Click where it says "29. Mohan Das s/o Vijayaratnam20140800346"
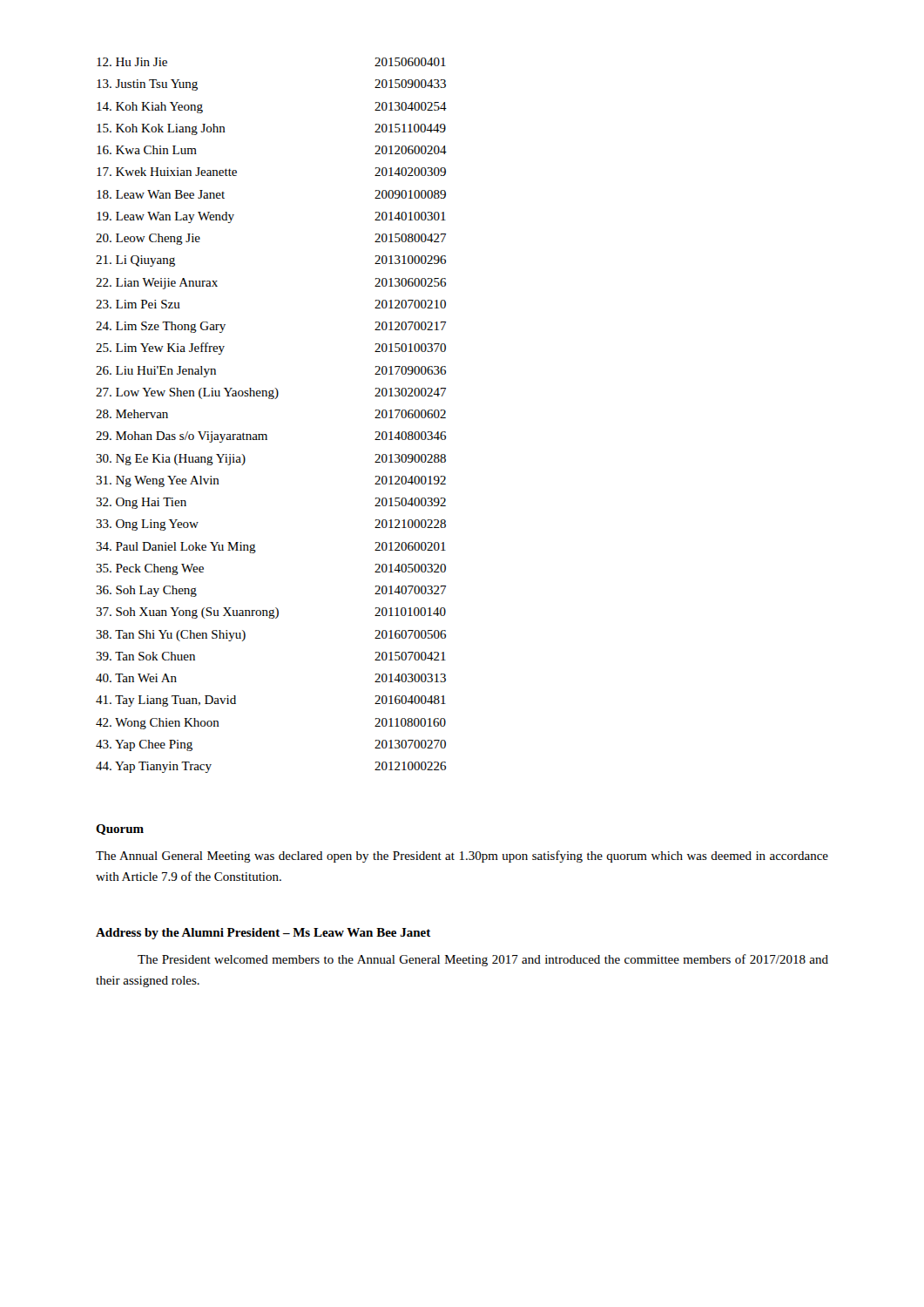Viewport: 924px width, 1307px height. click(182, 437)
